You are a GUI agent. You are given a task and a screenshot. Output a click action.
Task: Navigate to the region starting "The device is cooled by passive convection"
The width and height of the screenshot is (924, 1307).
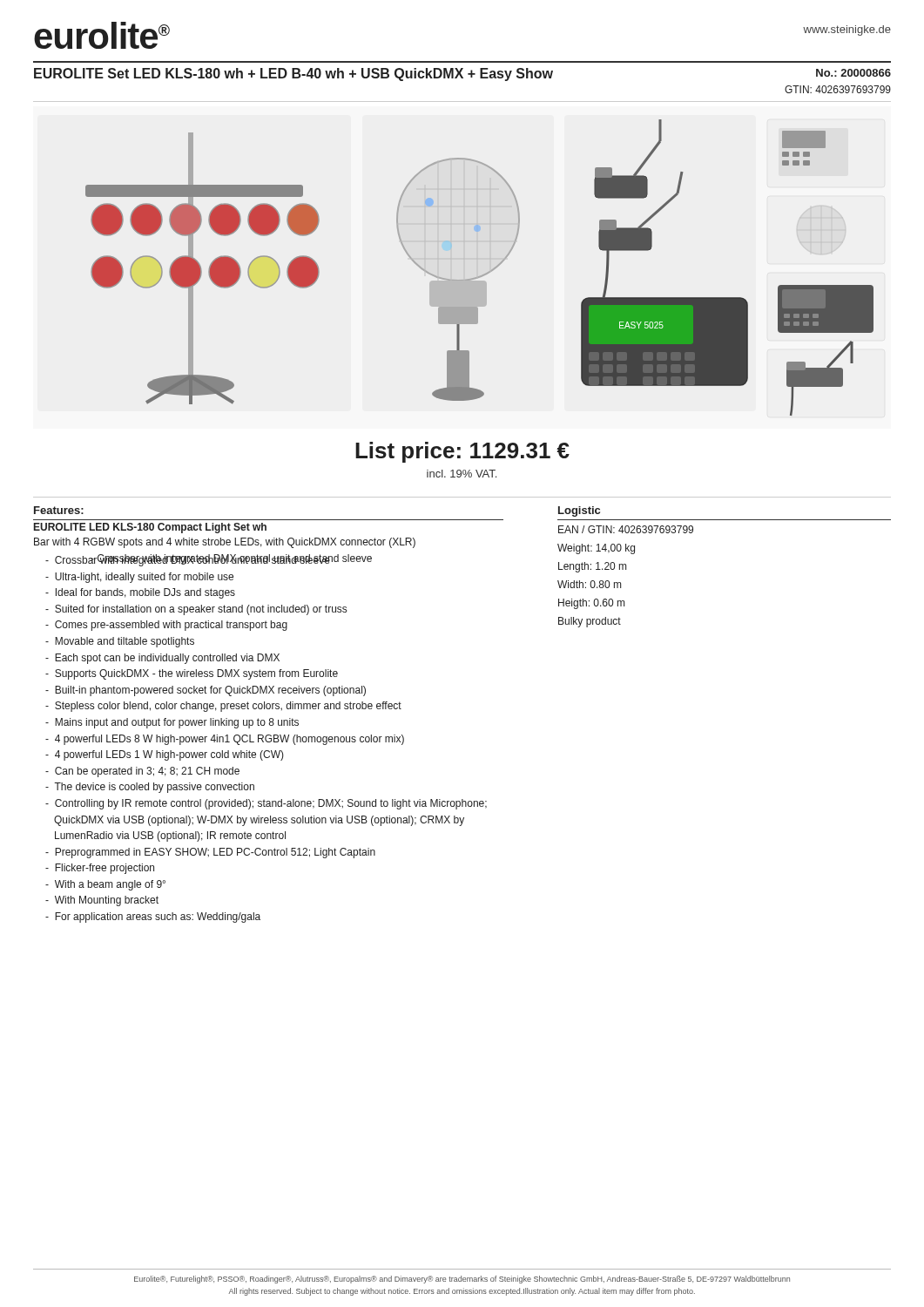pos(150,787)
